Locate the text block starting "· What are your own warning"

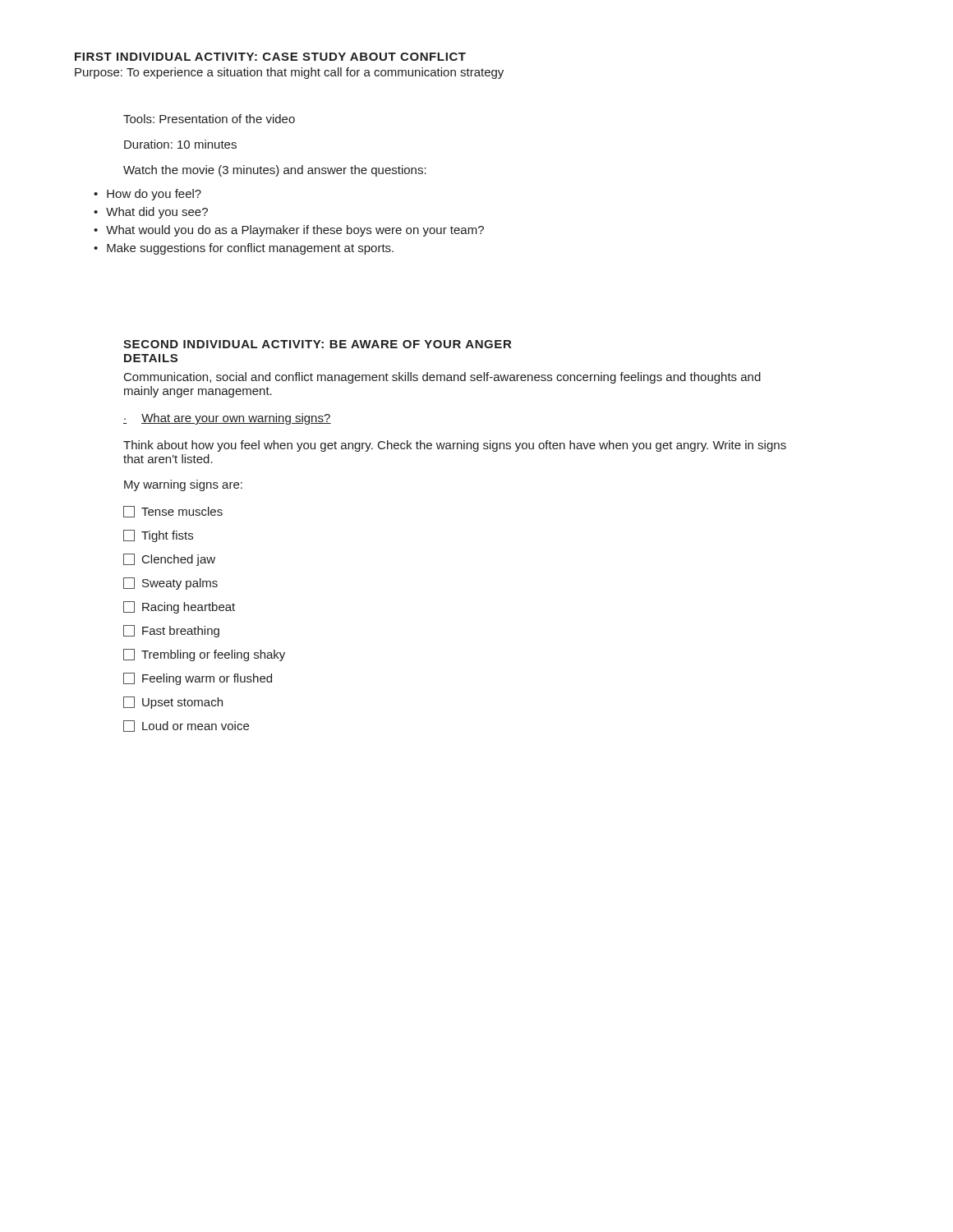pyautogui.click(x=227, y=418)
